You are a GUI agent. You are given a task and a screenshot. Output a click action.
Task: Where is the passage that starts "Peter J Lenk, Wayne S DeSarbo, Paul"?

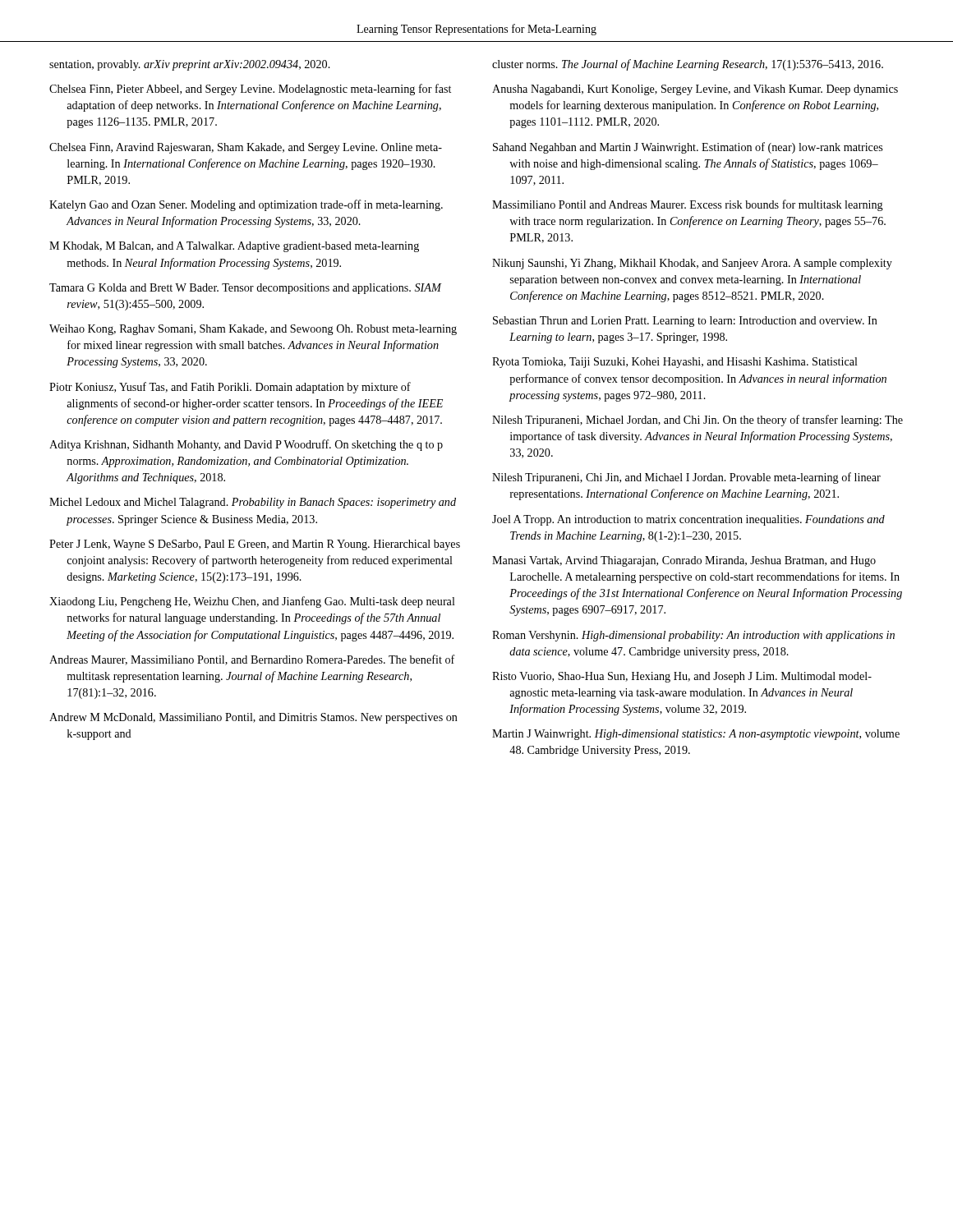click(x=255, y=560)
